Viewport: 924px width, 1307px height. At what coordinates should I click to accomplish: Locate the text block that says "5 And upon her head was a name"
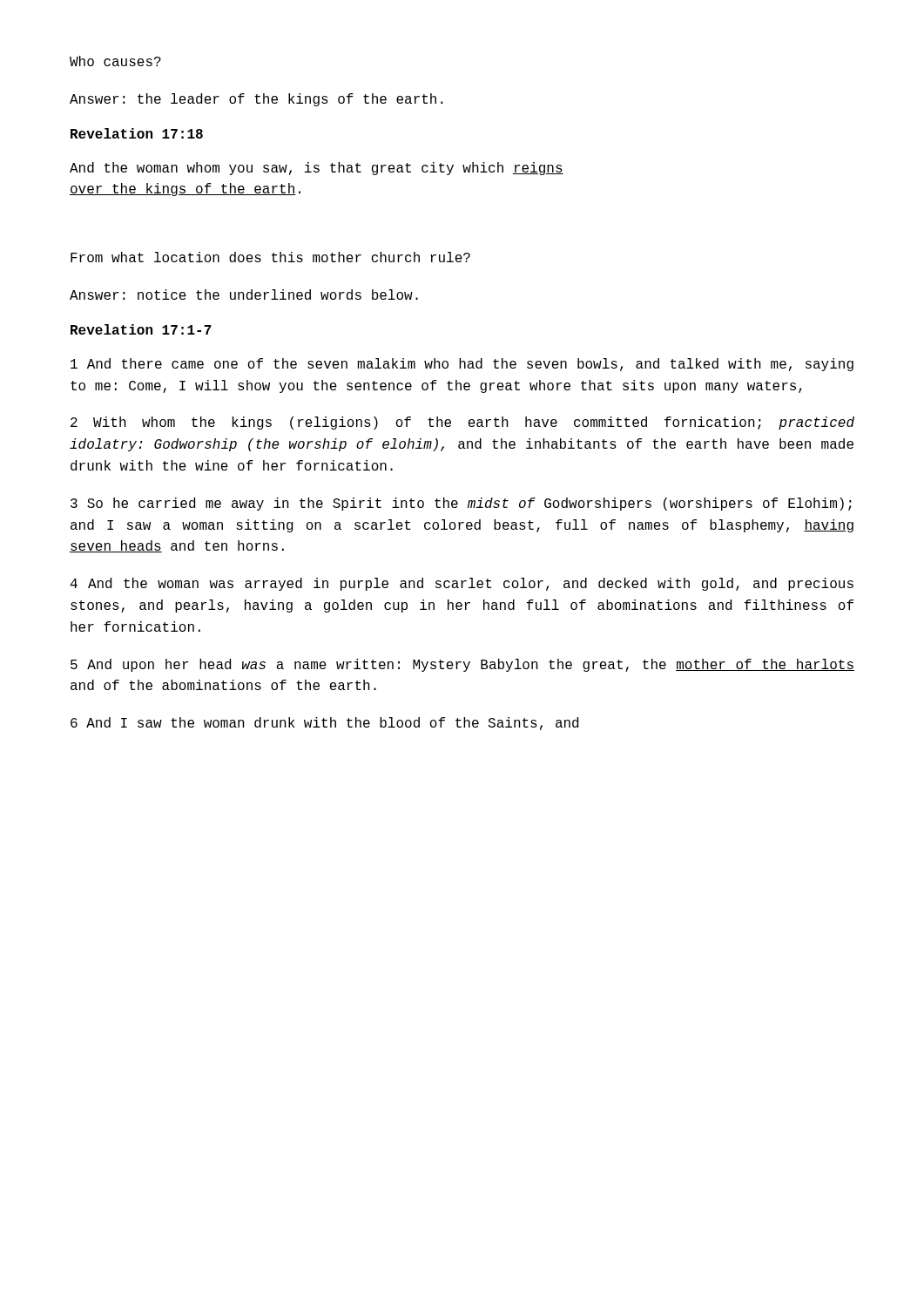pyautogui.click(x=462, y=676)
